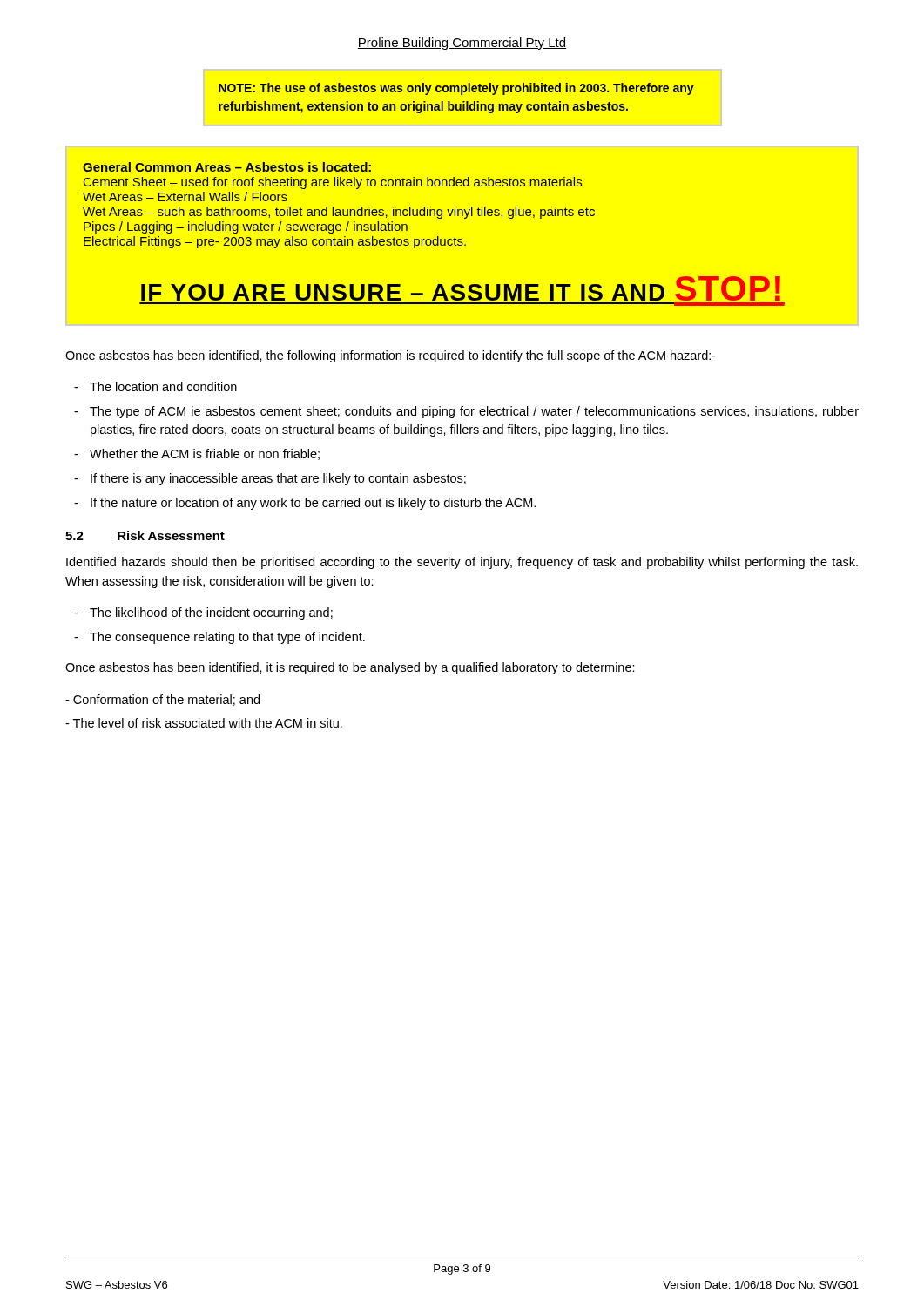This screenshot has width=924, height=1307.
Task: Navigate to the region starting "If there is"
Action: [x=278, y=478]
